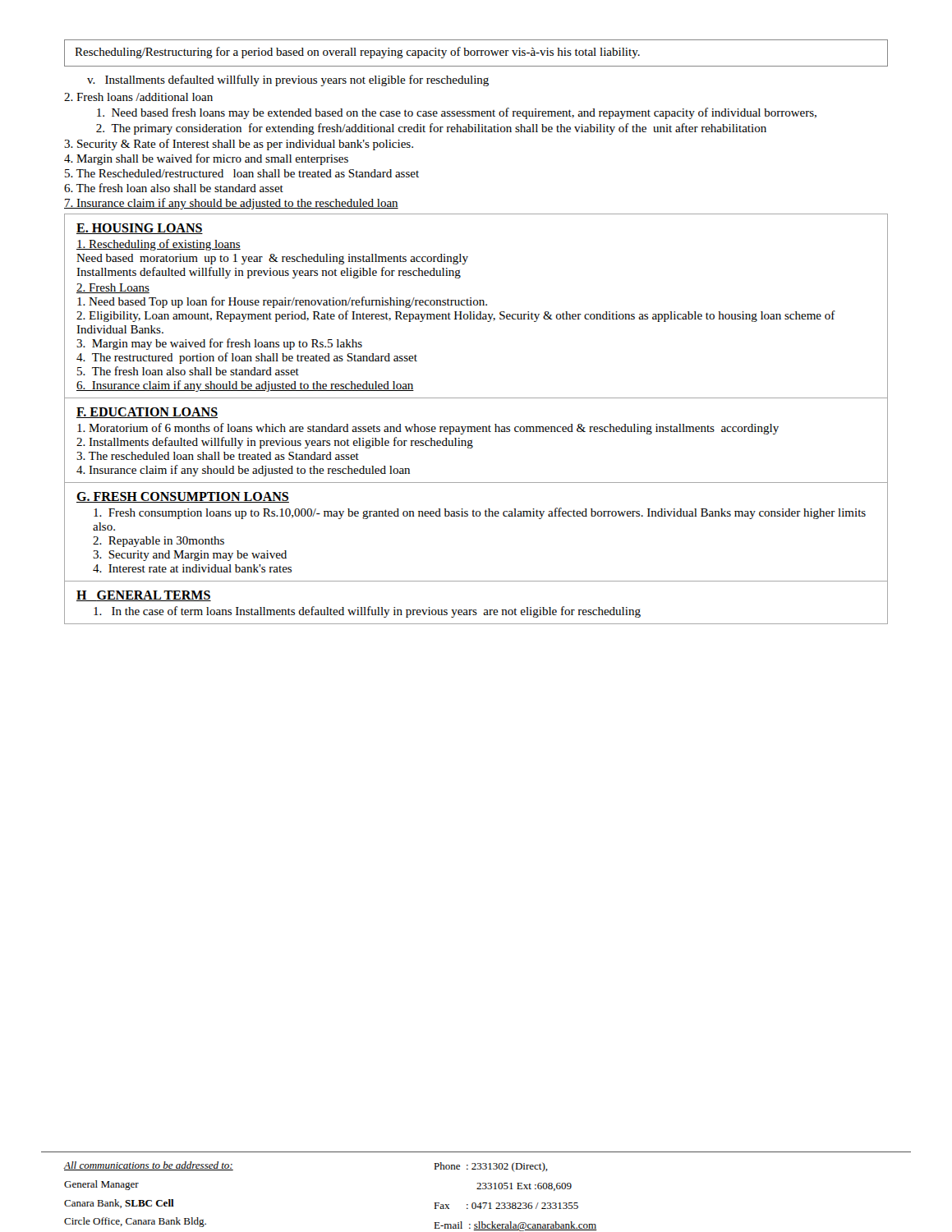The image size is (952, 1232).
Task: Find the section header that says "H GENERAL TERMS"
Action: 143,595
